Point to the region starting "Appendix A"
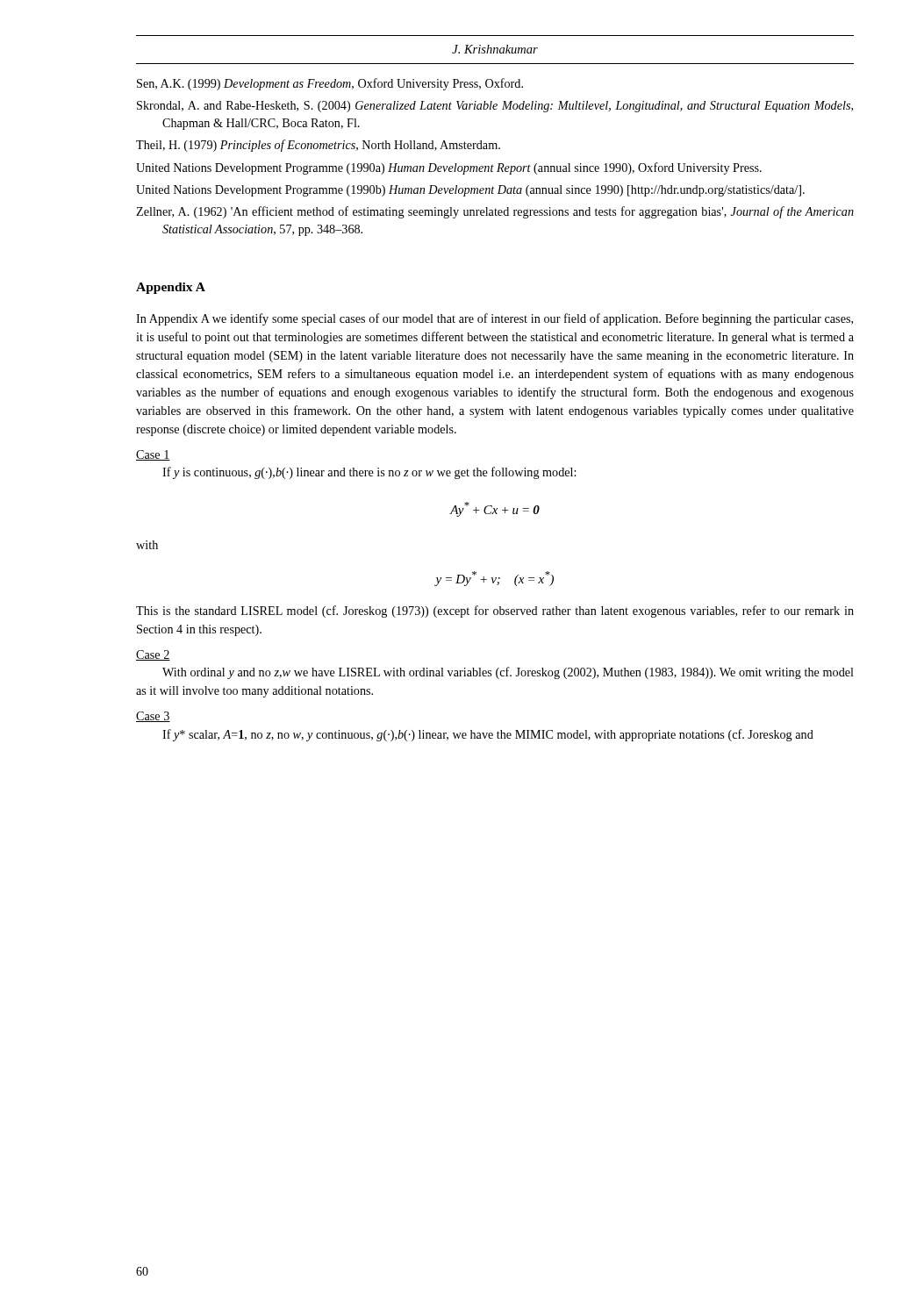The image size is (924, 1316). 171,287
